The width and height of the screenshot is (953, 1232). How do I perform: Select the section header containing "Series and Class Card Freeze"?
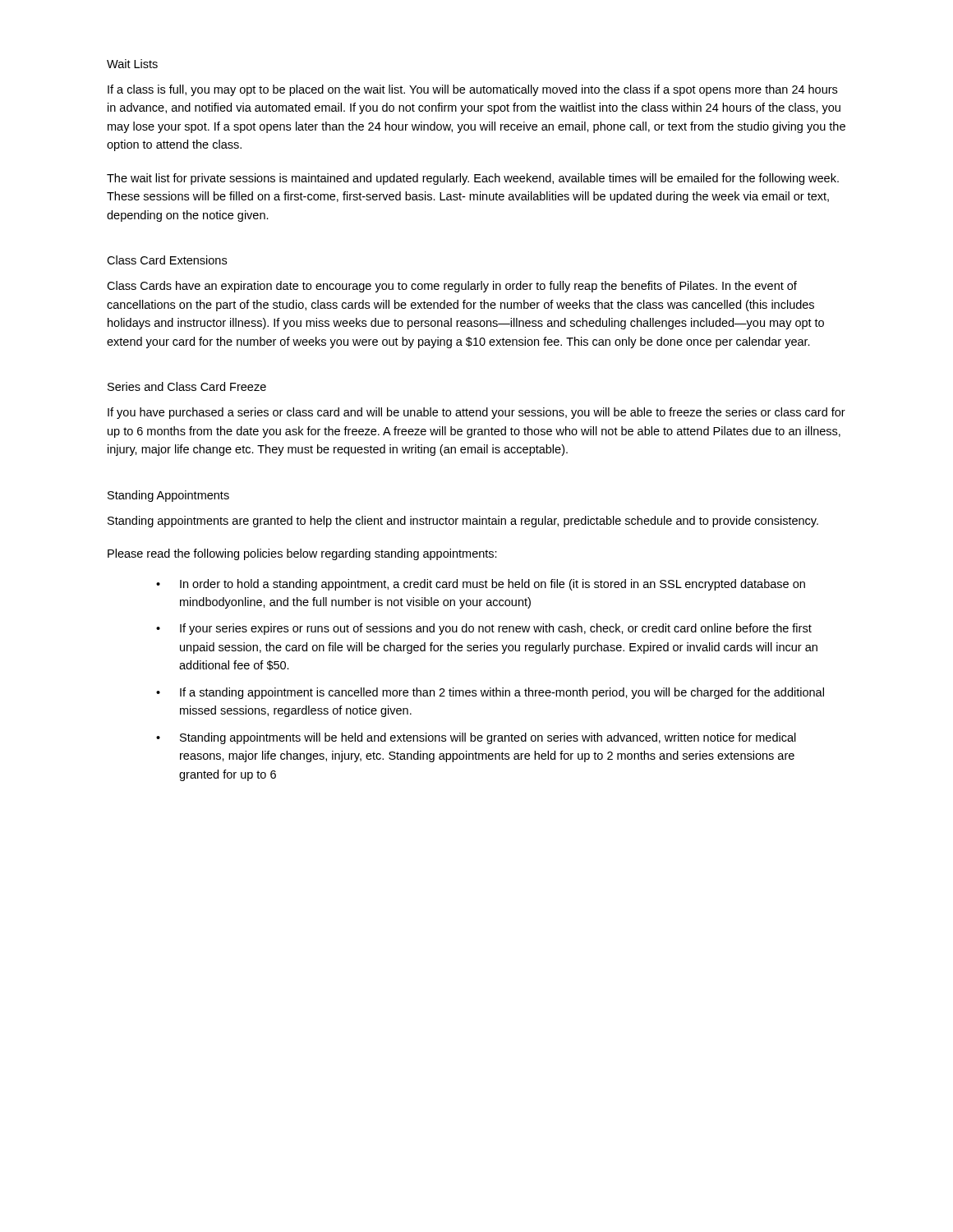click(187, 387)
